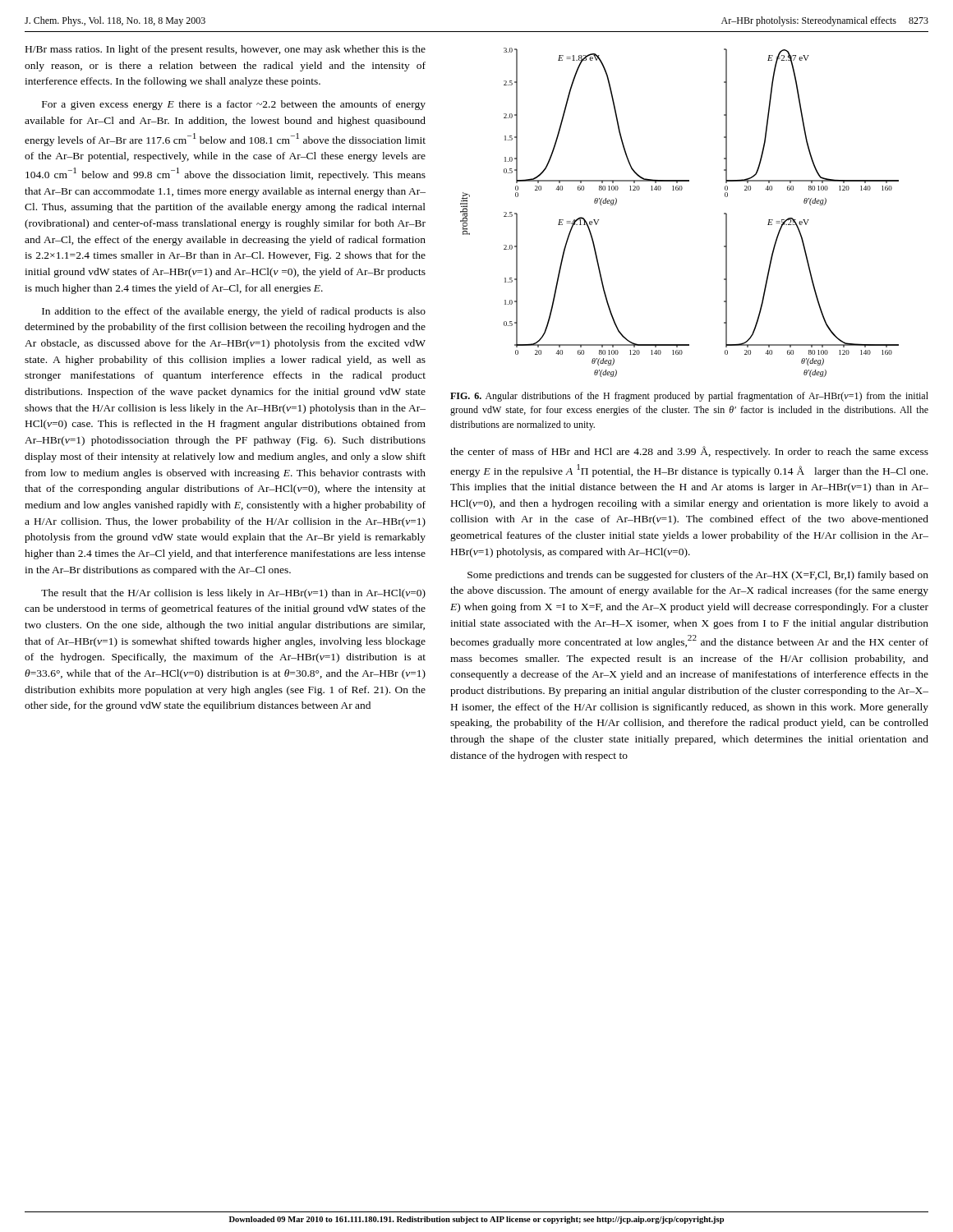Click on the line chart
The height and width of the screenshot is (1232, 953).
tap(689, 214)
